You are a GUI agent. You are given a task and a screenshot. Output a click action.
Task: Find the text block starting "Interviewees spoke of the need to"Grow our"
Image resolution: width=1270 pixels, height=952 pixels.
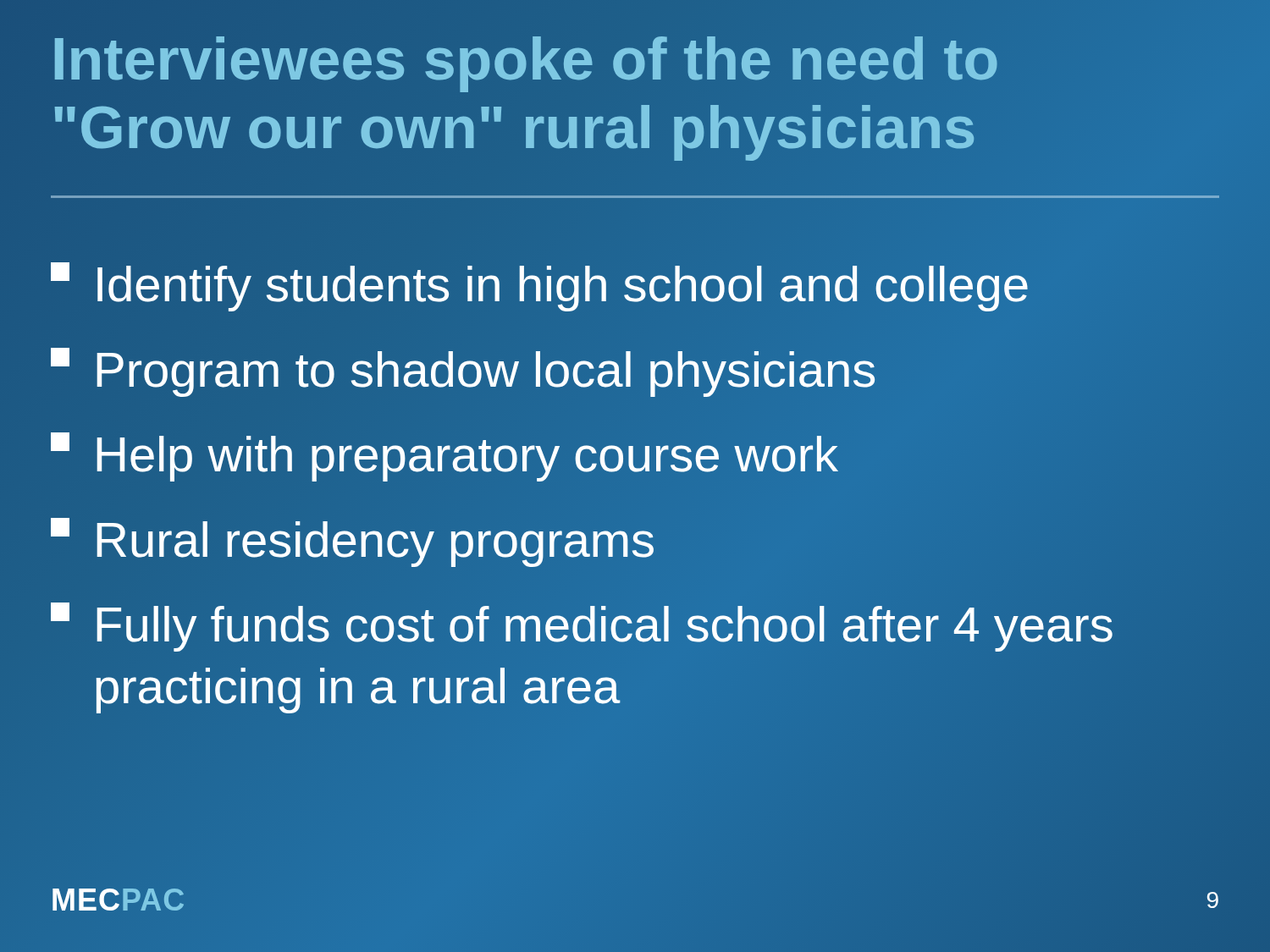pyautogui.click(x=635, y=112)
